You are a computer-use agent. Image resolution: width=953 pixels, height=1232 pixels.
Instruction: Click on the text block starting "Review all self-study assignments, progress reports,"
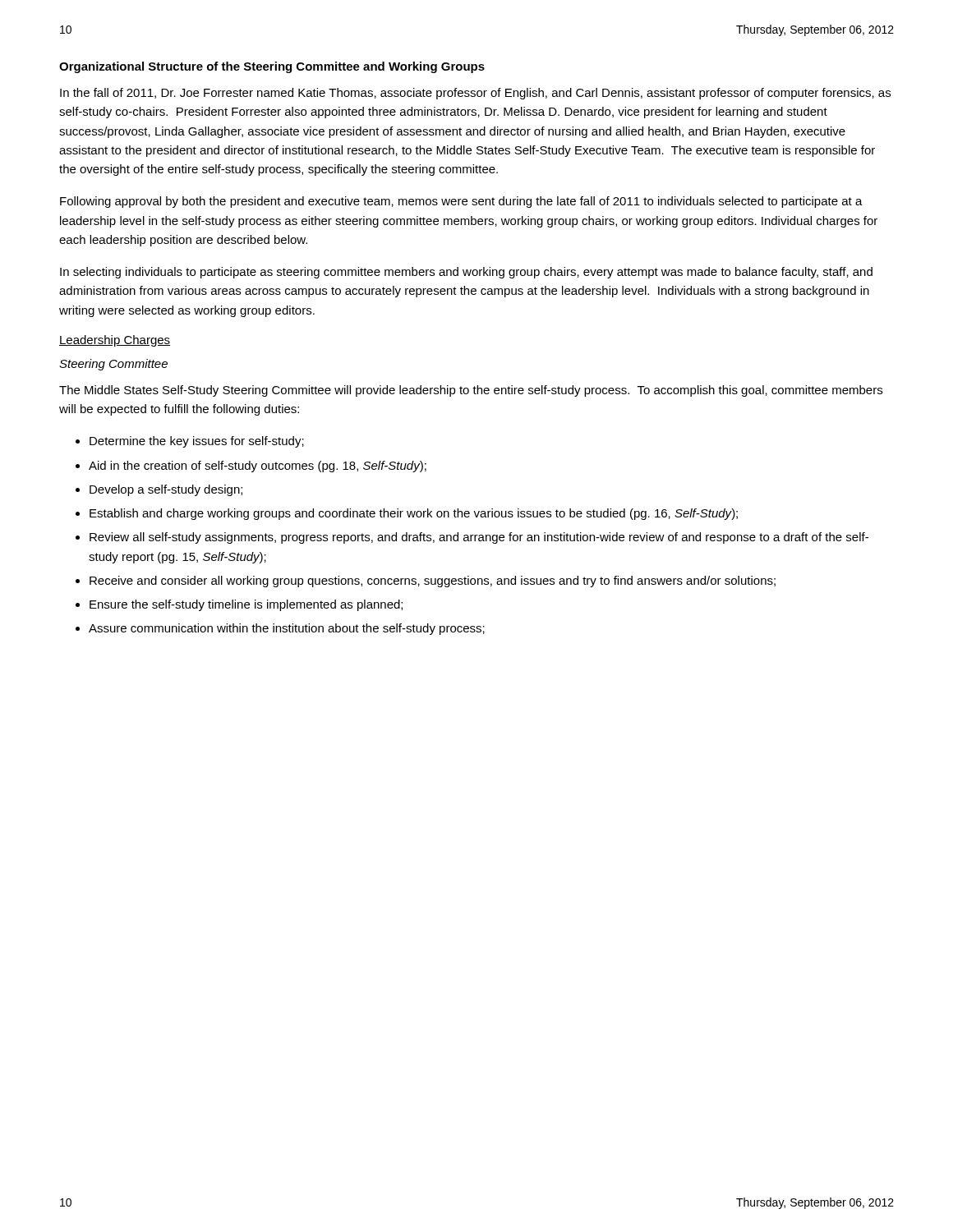[x=479, y=547]
